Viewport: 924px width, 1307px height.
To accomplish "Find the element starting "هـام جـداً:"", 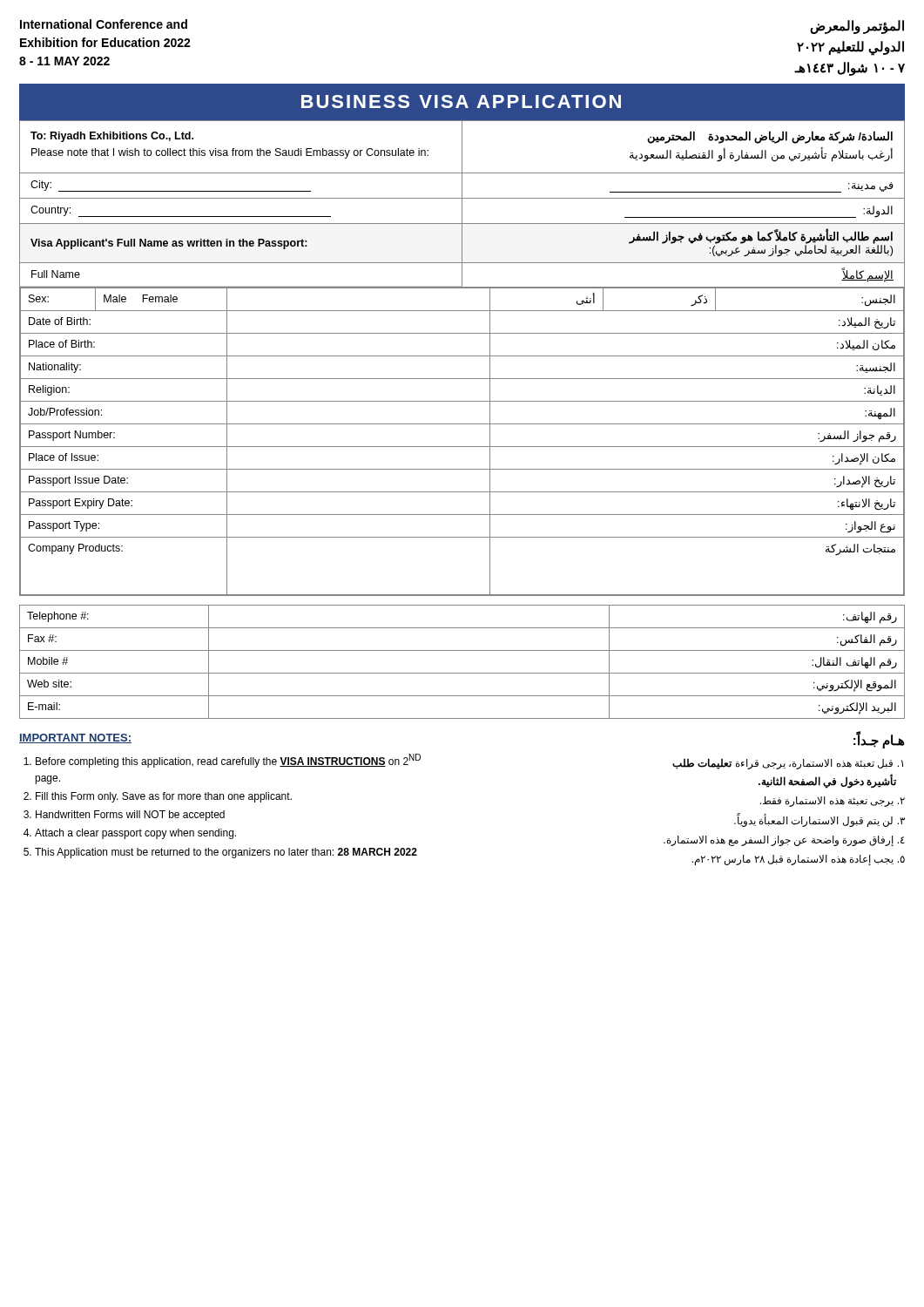I will [x=879, y=740].
